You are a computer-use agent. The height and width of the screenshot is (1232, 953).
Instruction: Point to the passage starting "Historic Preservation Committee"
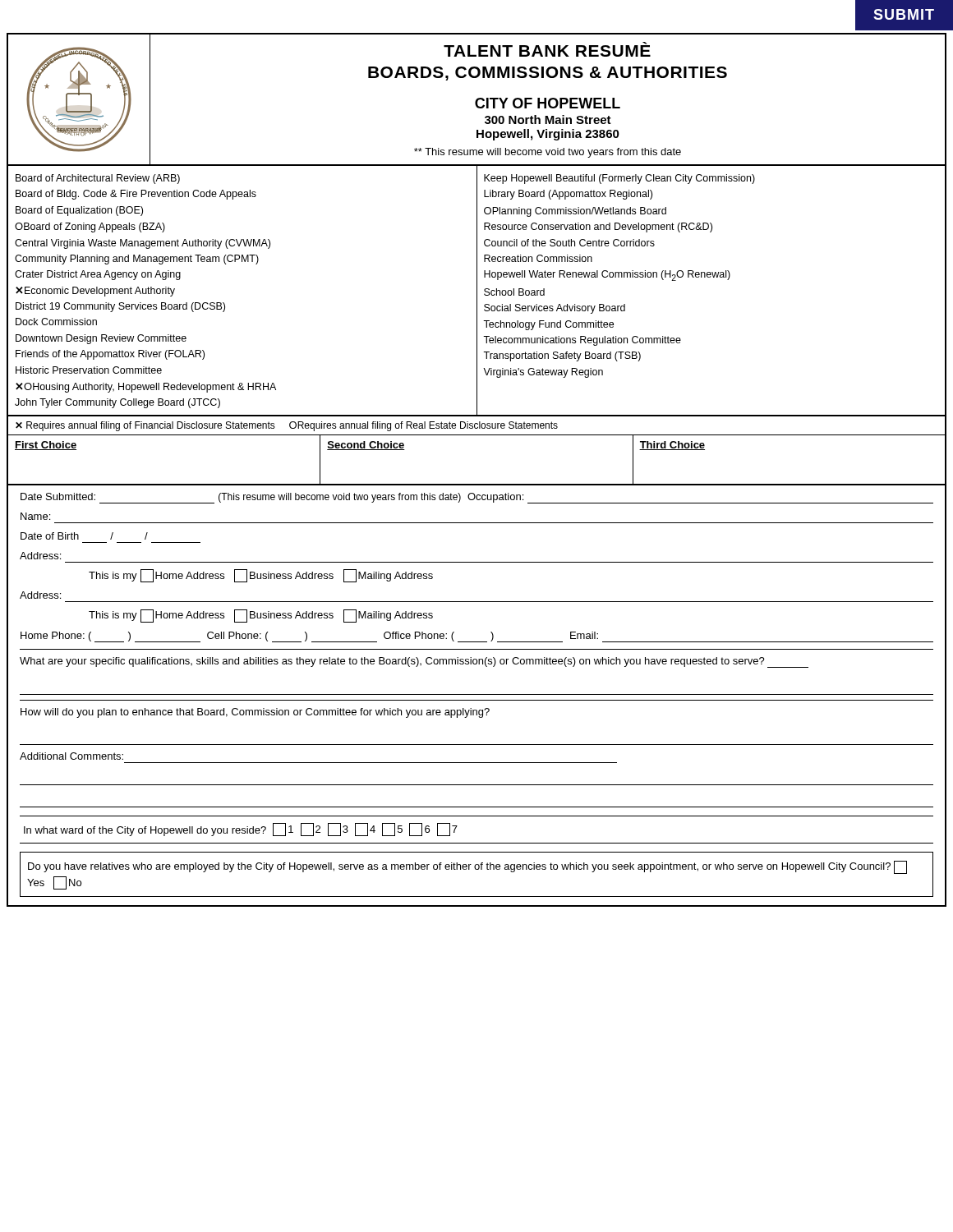pos(88,370)
